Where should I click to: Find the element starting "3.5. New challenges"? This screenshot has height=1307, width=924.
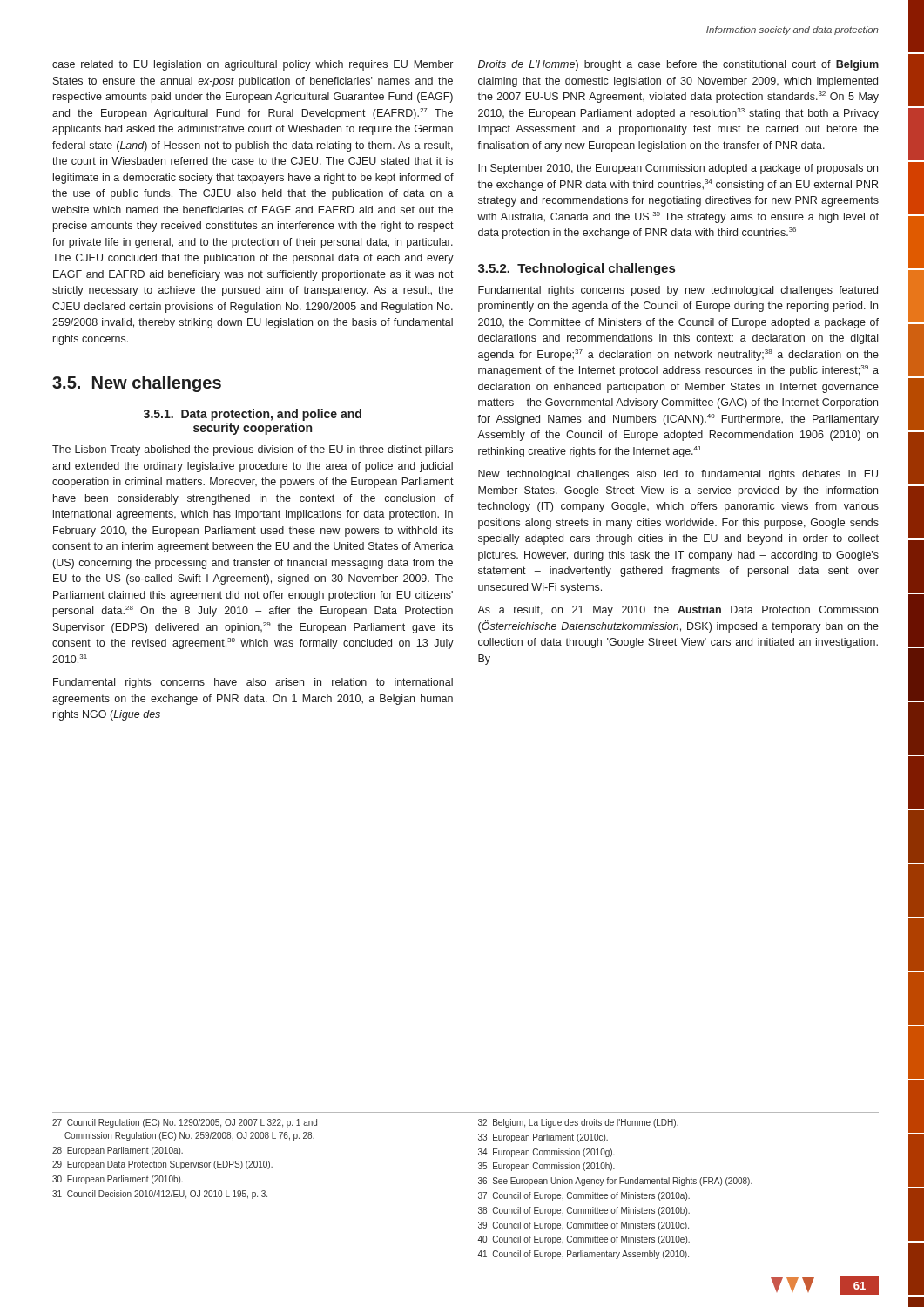click(137, 382)
